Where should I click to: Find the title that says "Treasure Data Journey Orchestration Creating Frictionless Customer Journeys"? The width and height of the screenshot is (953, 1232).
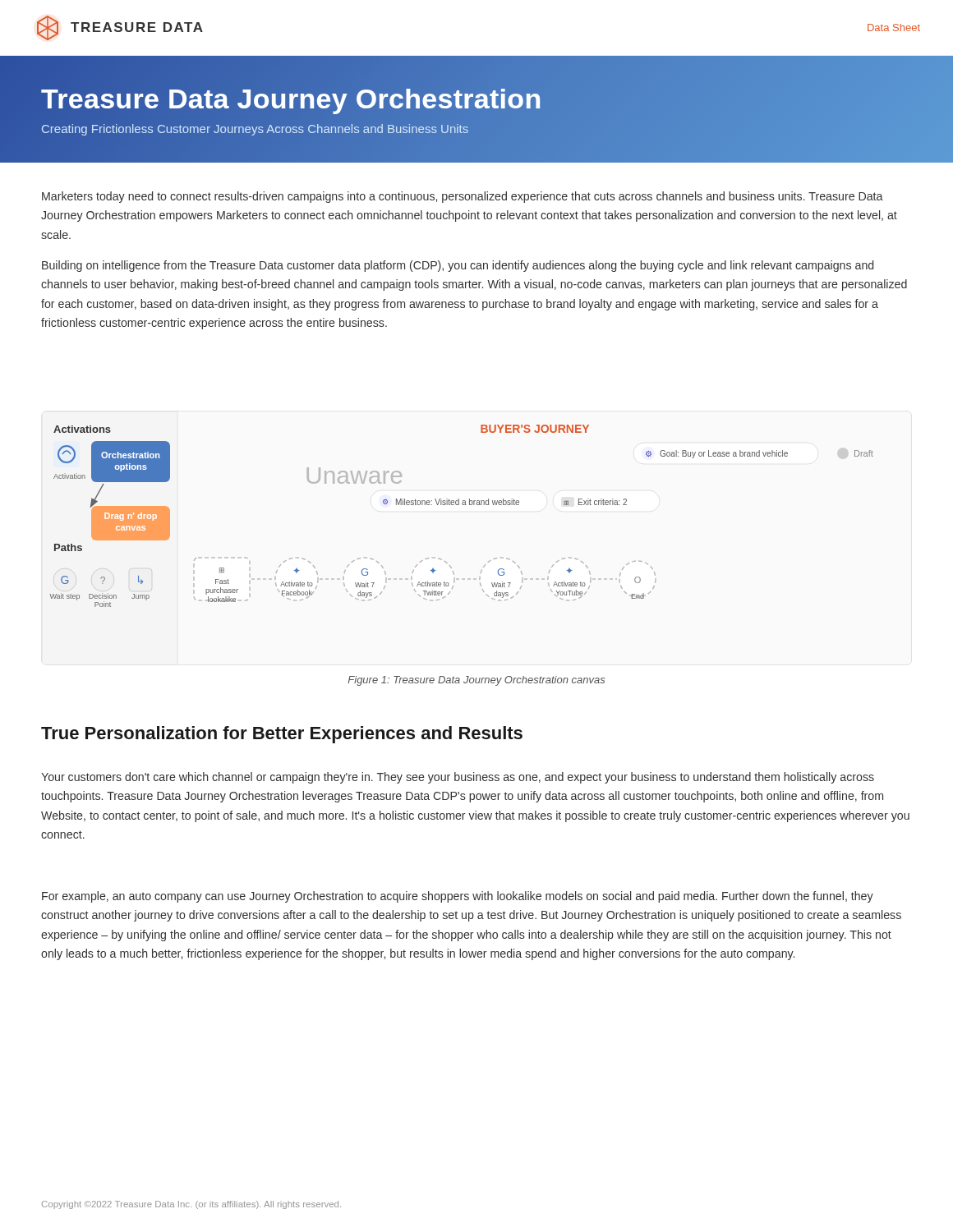476,109
